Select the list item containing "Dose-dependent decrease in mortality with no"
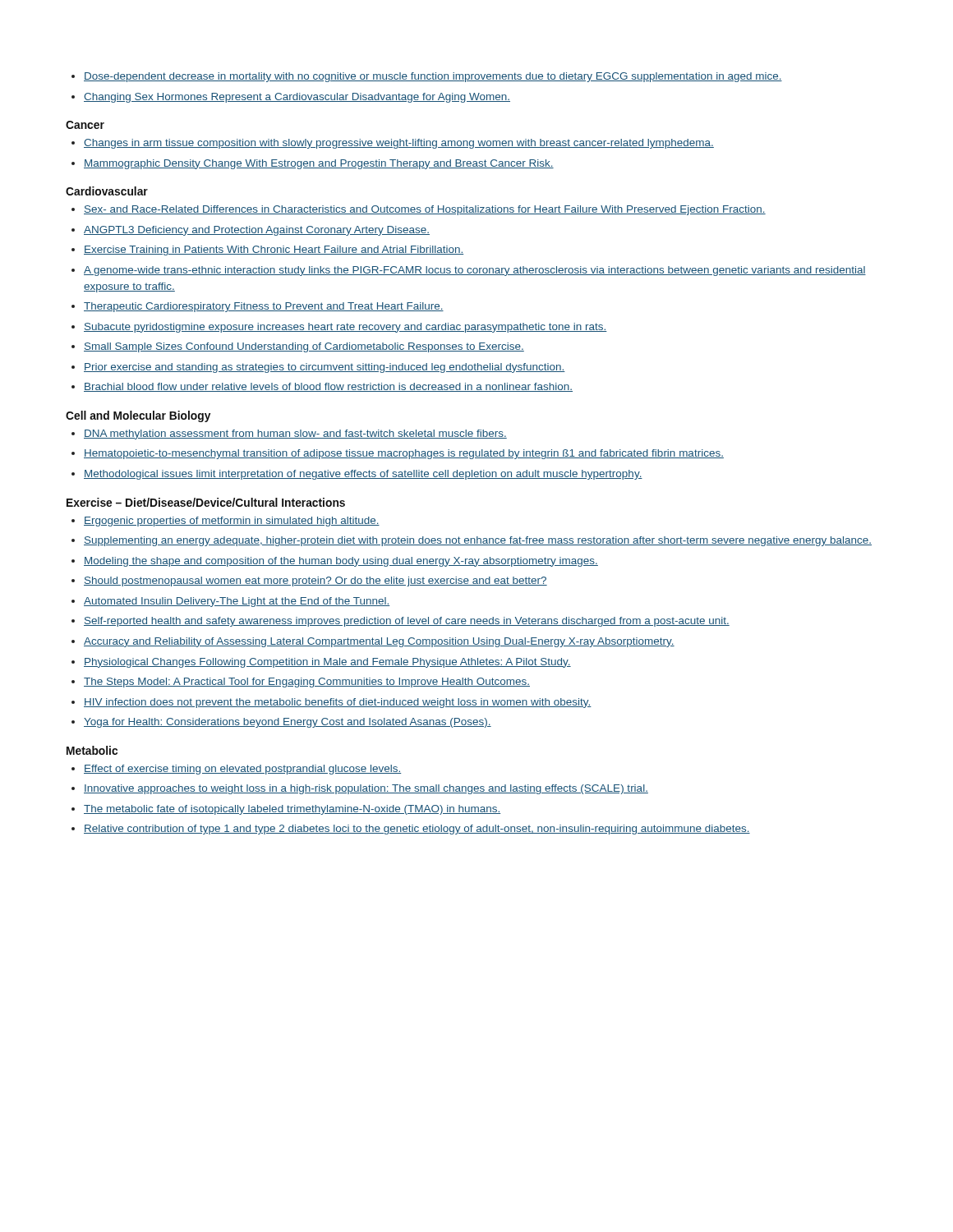Image resolution: width=953 pixels, height=1232 pixels. pyautogui.click(x=486, y=76)
